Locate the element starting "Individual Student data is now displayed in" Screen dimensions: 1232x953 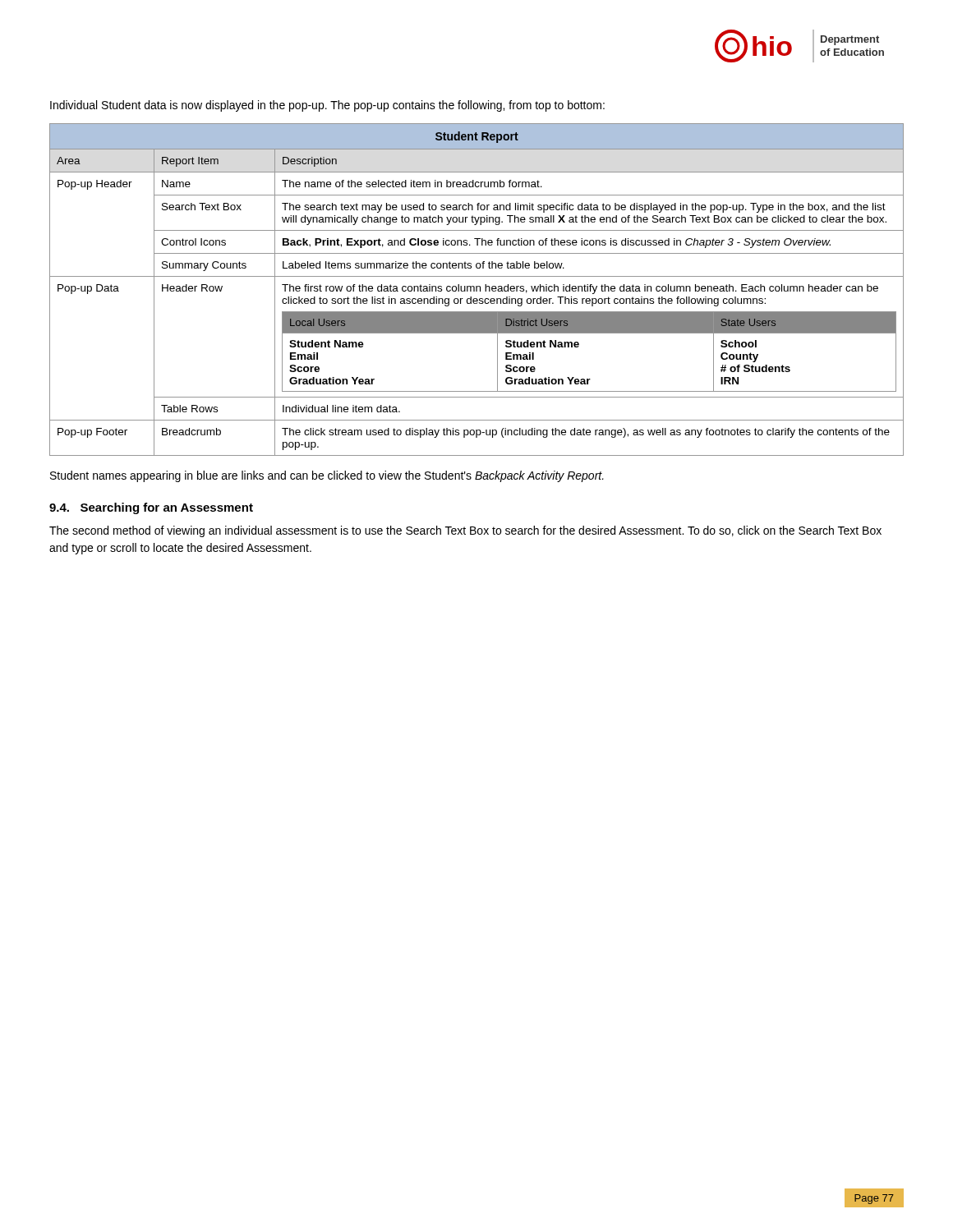point(327,105)
